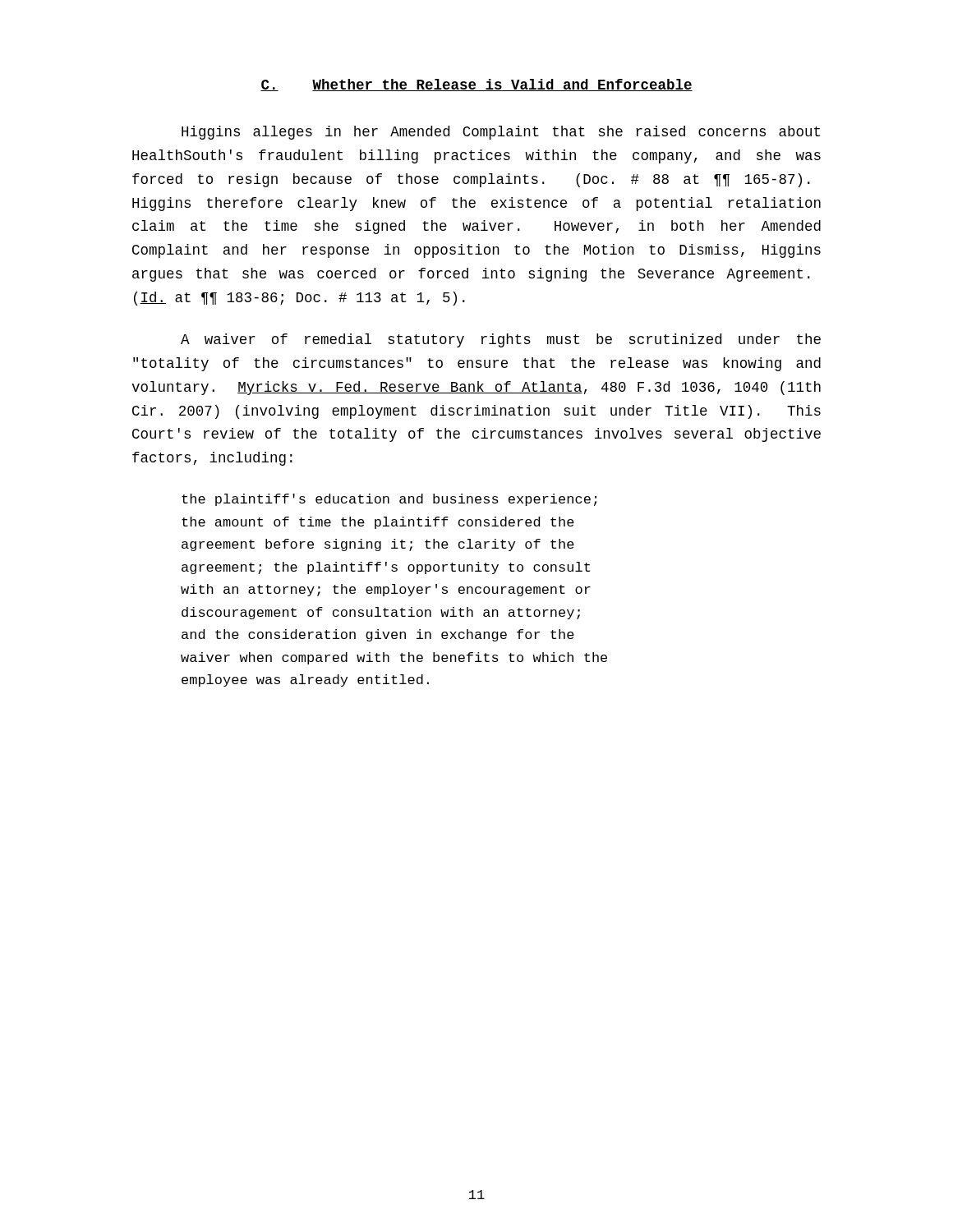The height and width of the screenshot is (1232, 953).
Task: Select the list item containing "the plaintiff's education and business"
Action: point(394,590)
